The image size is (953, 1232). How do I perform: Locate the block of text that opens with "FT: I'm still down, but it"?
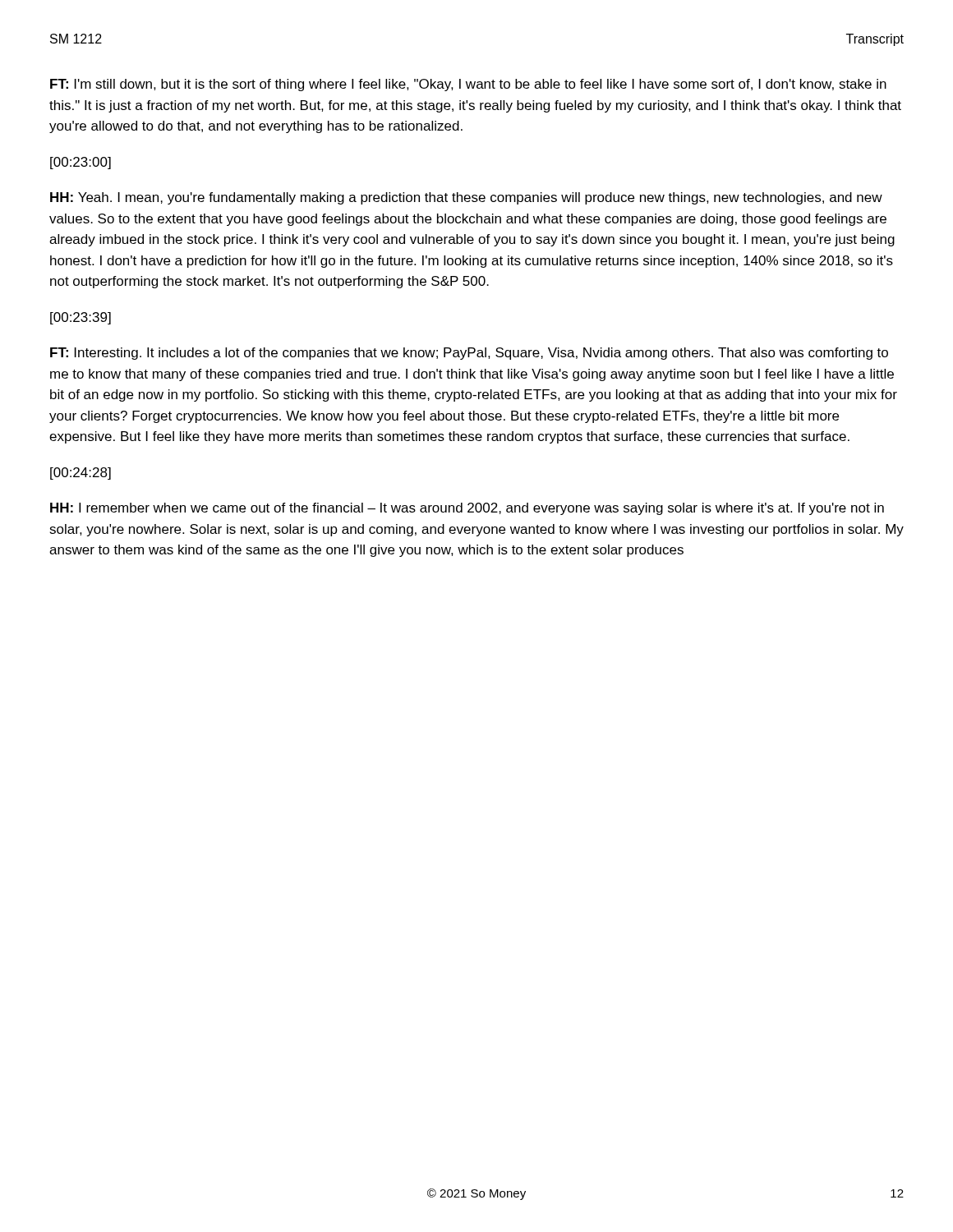pyautogui.click(x=475, y=105)
